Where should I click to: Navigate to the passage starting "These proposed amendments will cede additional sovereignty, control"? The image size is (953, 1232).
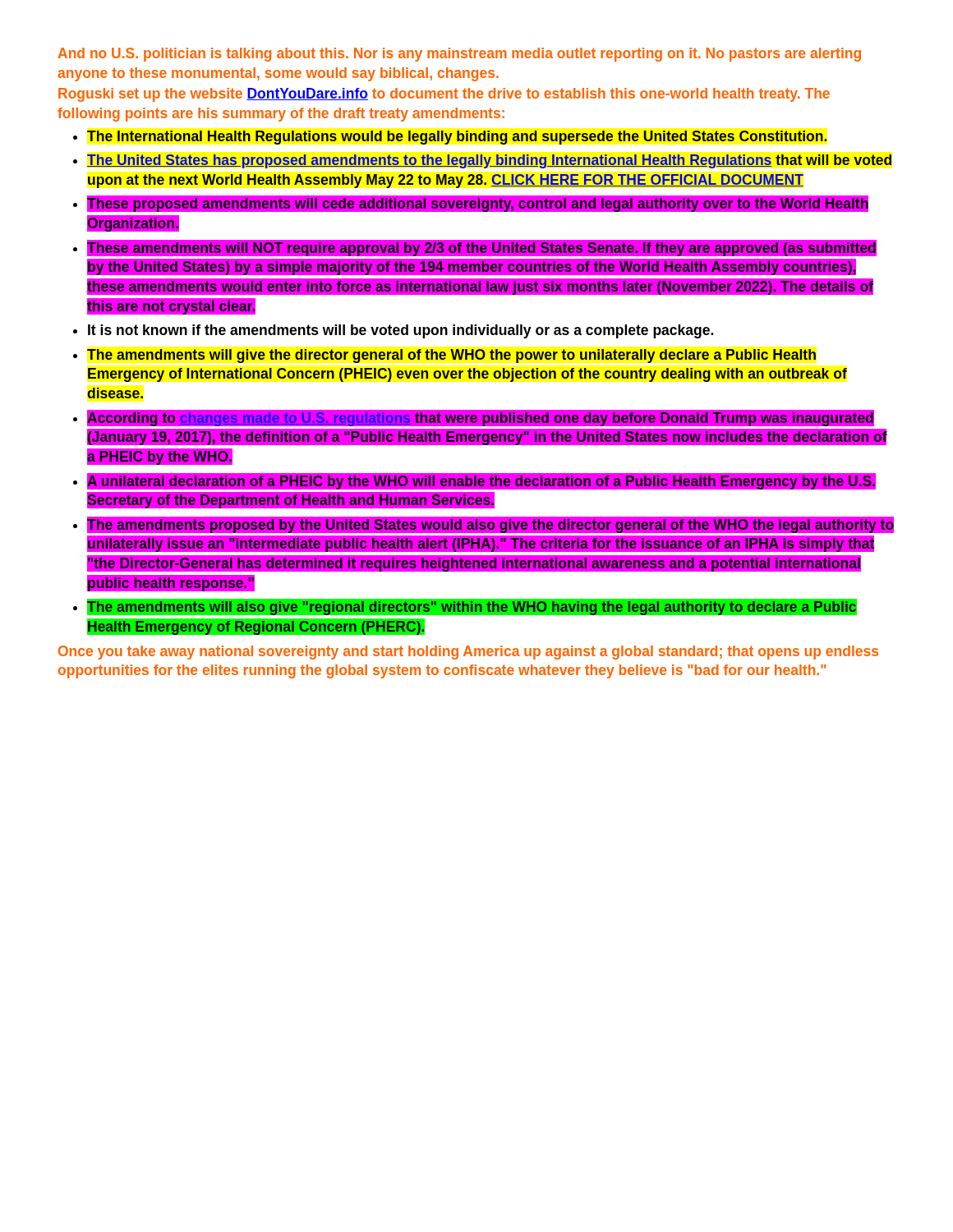tap(478, 214)
